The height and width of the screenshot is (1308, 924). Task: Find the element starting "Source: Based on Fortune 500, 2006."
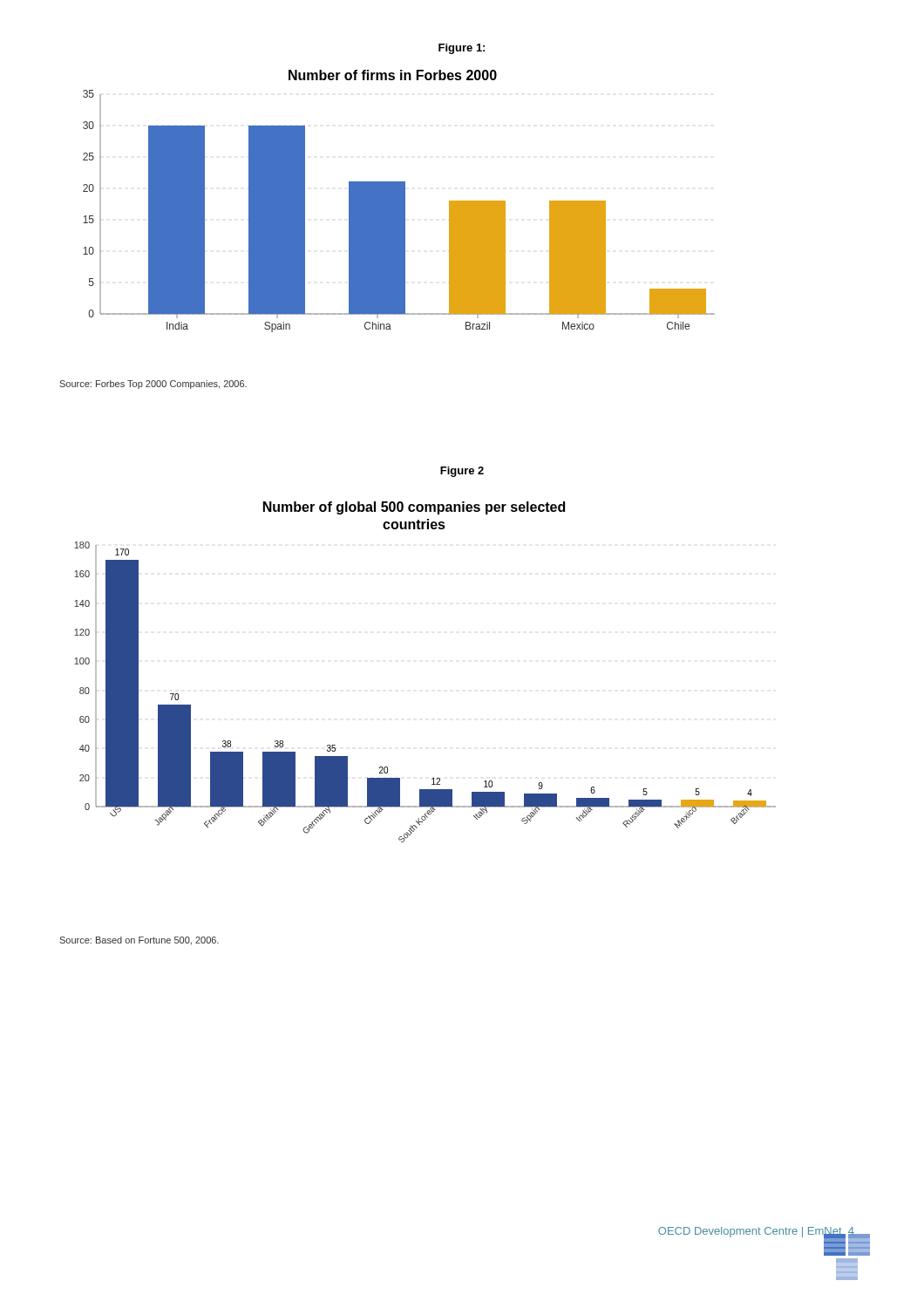click(139, 940)
